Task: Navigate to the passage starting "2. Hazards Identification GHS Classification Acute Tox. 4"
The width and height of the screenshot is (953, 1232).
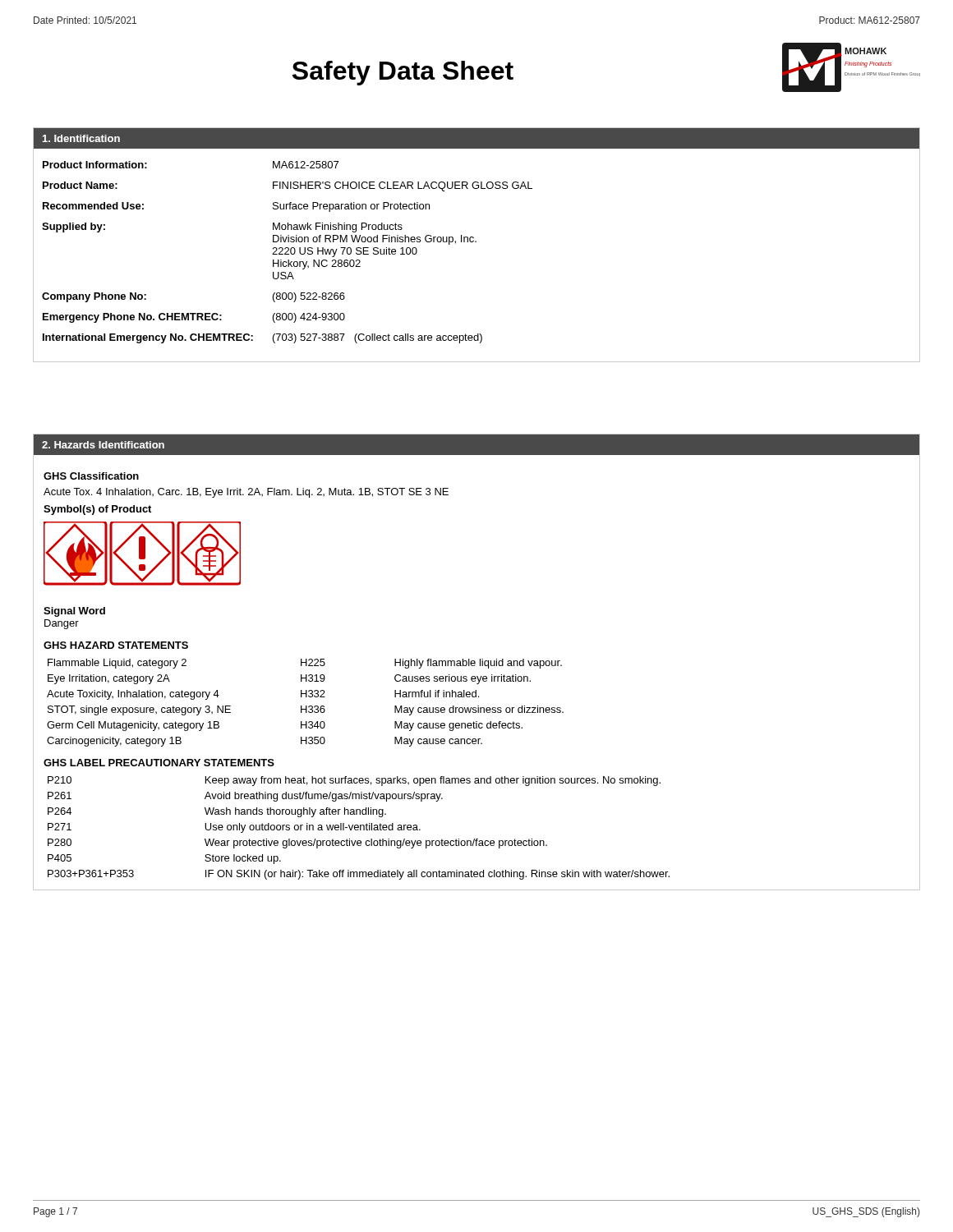Action: click(476, 662)
